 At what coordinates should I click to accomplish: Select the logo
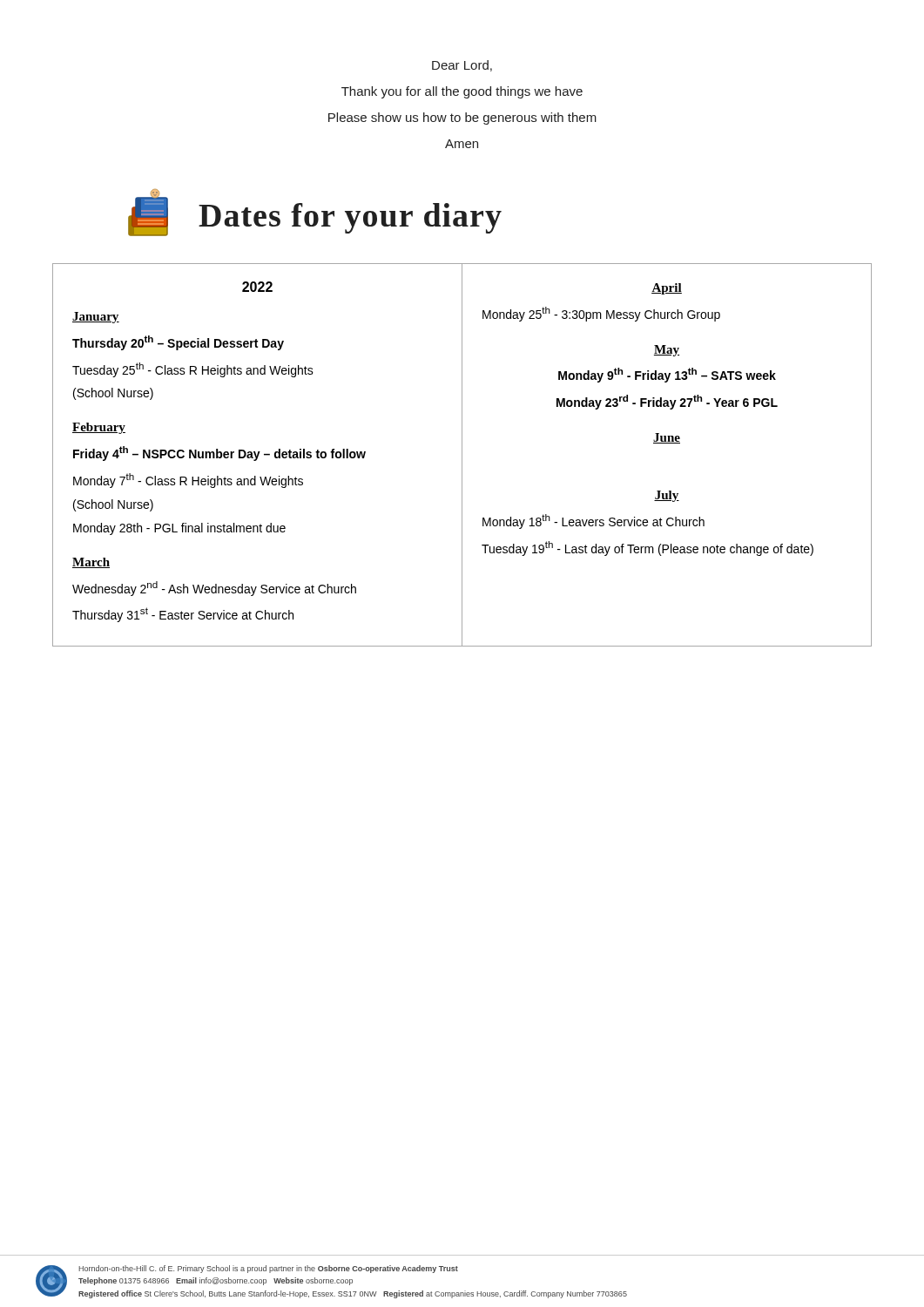pos(160,215)
